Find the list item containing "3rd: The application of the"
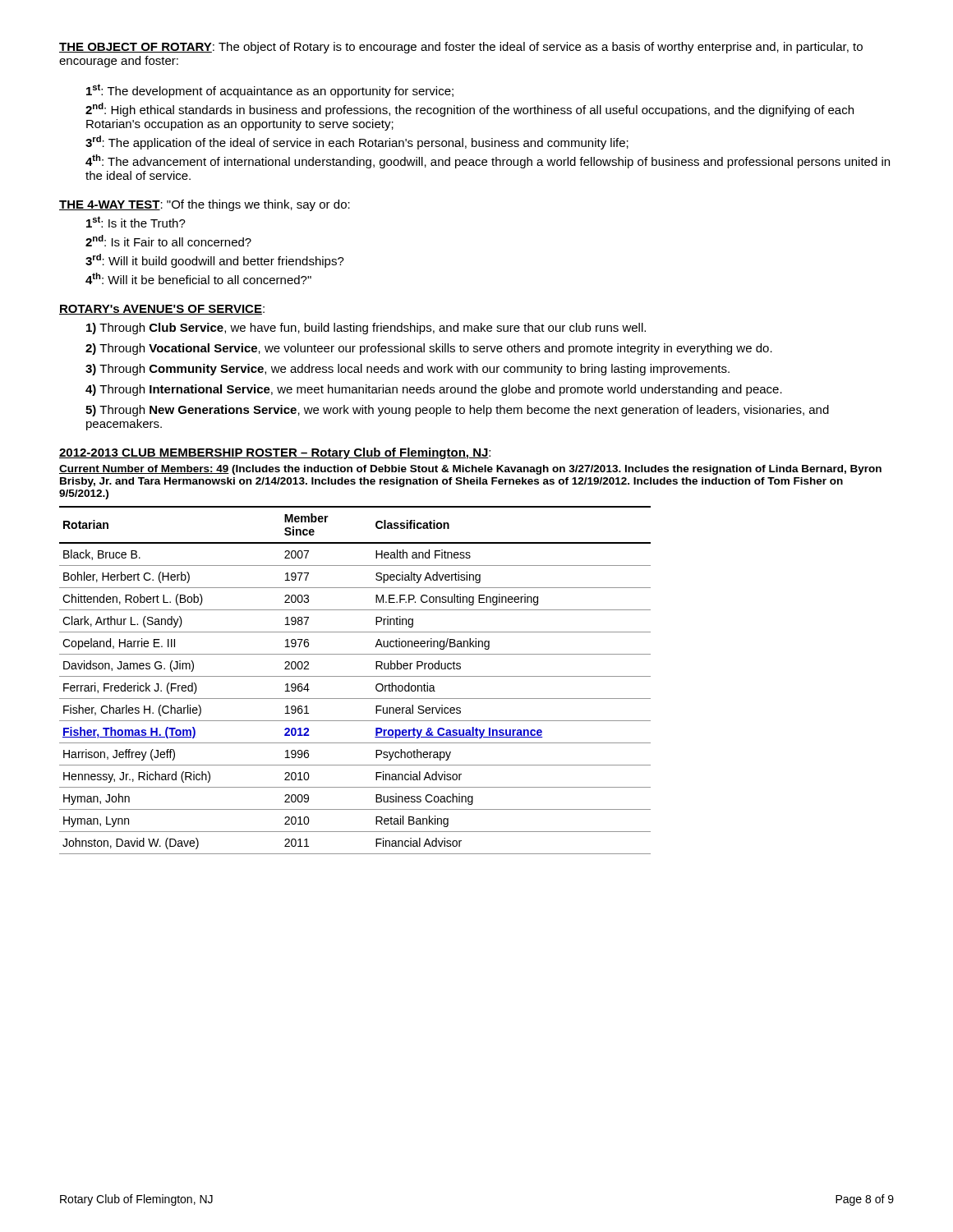The width and height of the screenshot is (953, 1232). (x=357, y=142)
